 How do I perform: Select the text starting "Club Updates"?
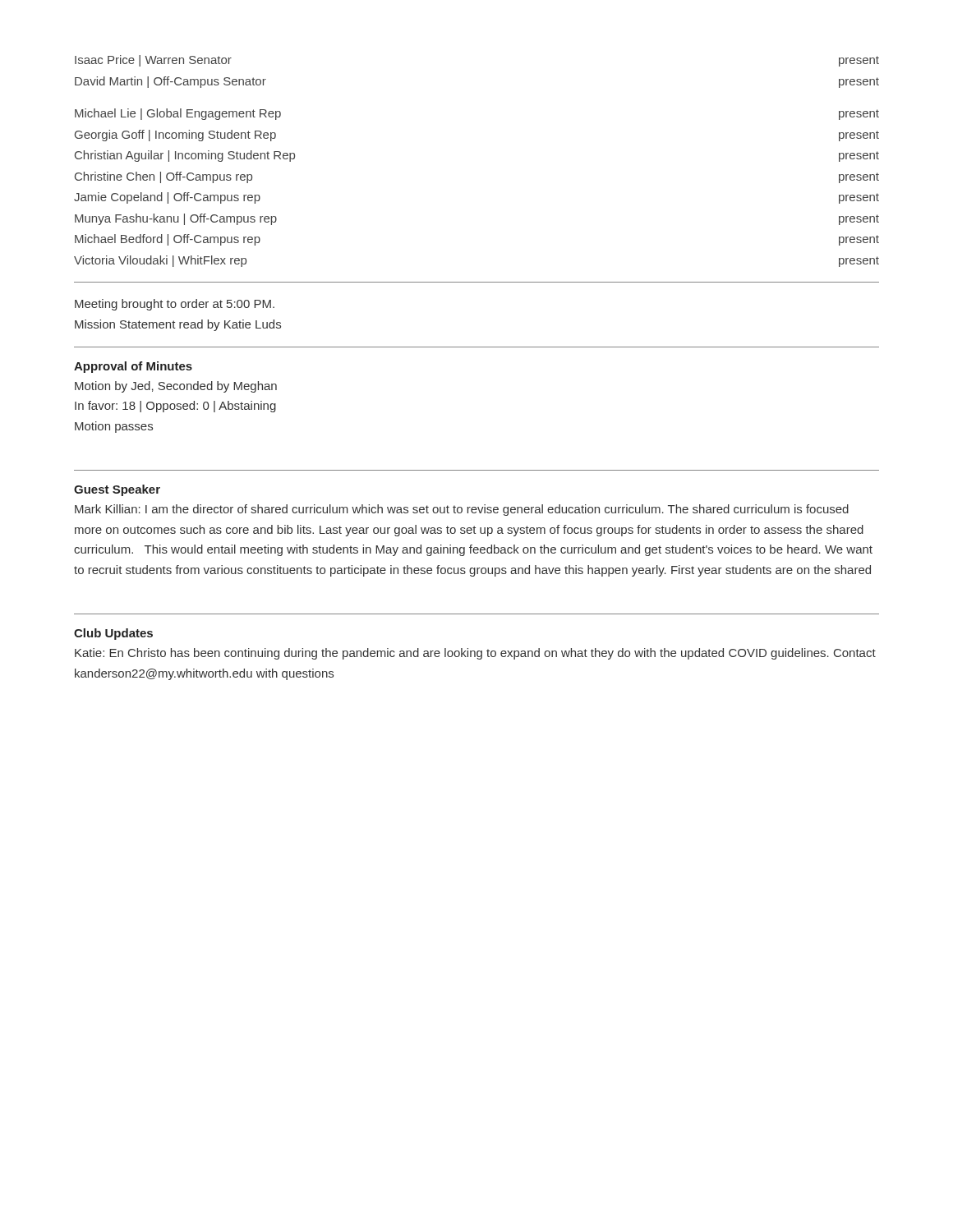pos(114,633)
